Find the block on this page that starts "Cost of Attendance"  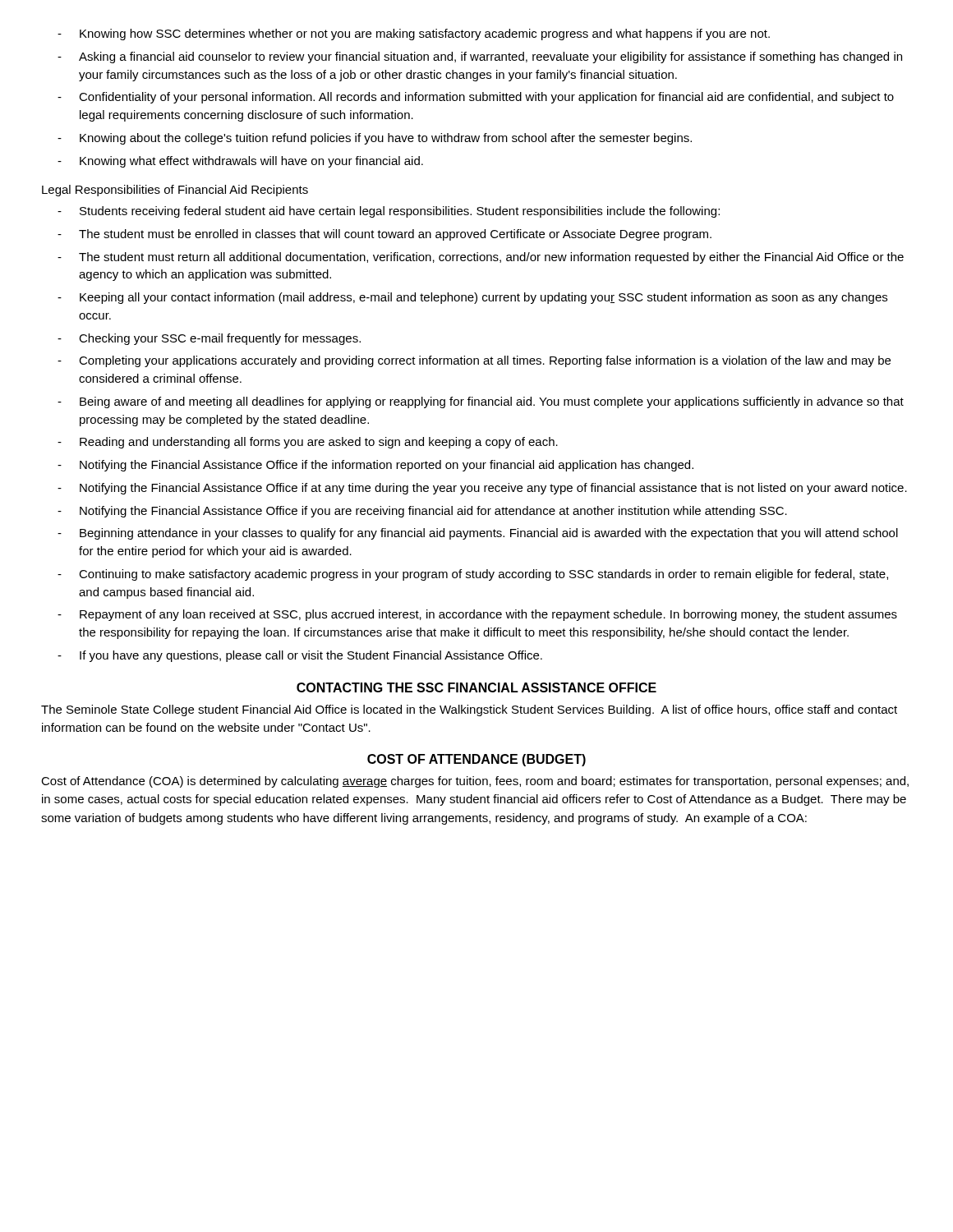475,799
